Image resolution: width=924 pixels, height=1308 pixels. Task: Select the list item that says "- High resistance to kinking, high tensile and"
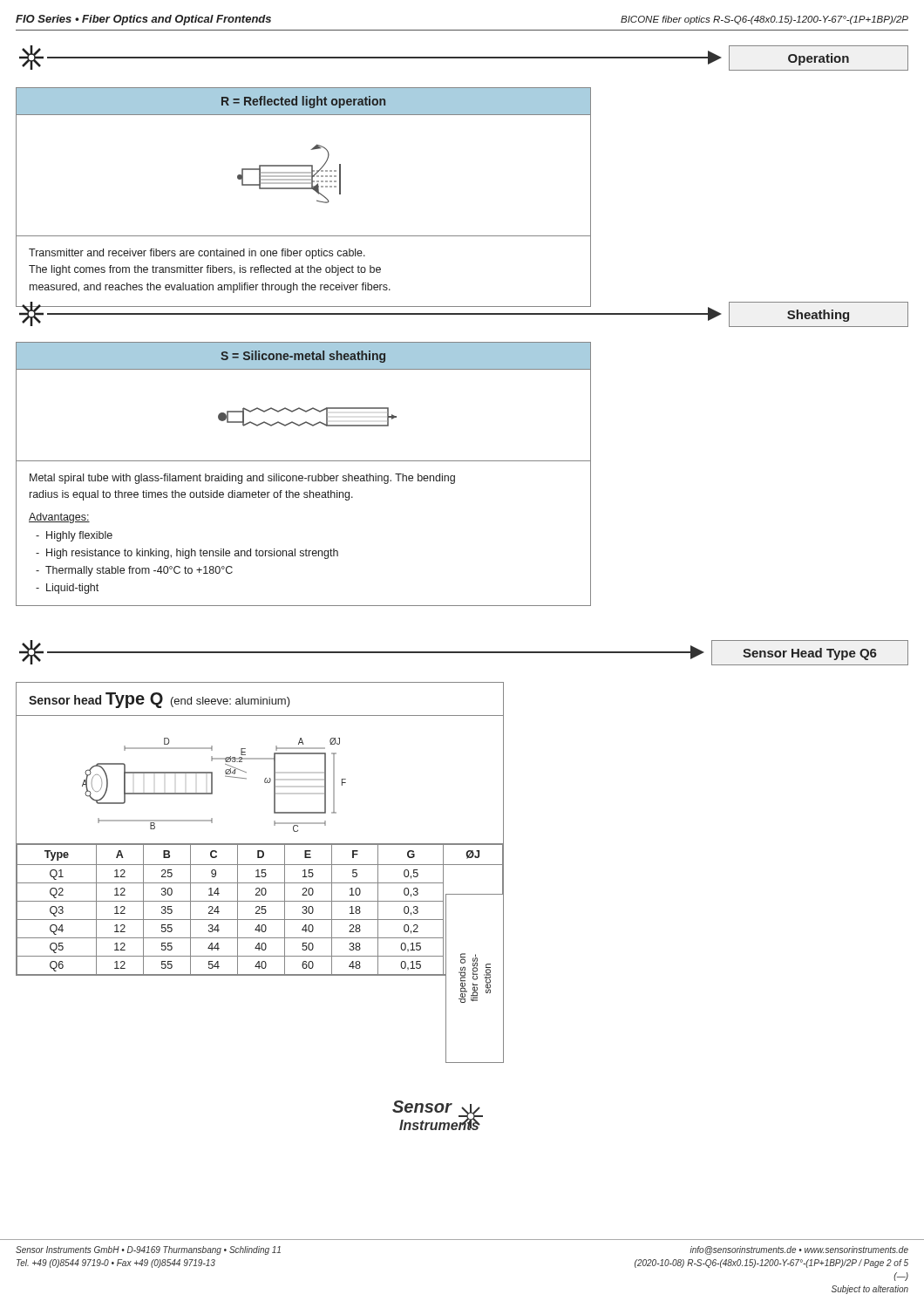click(187, 553)
